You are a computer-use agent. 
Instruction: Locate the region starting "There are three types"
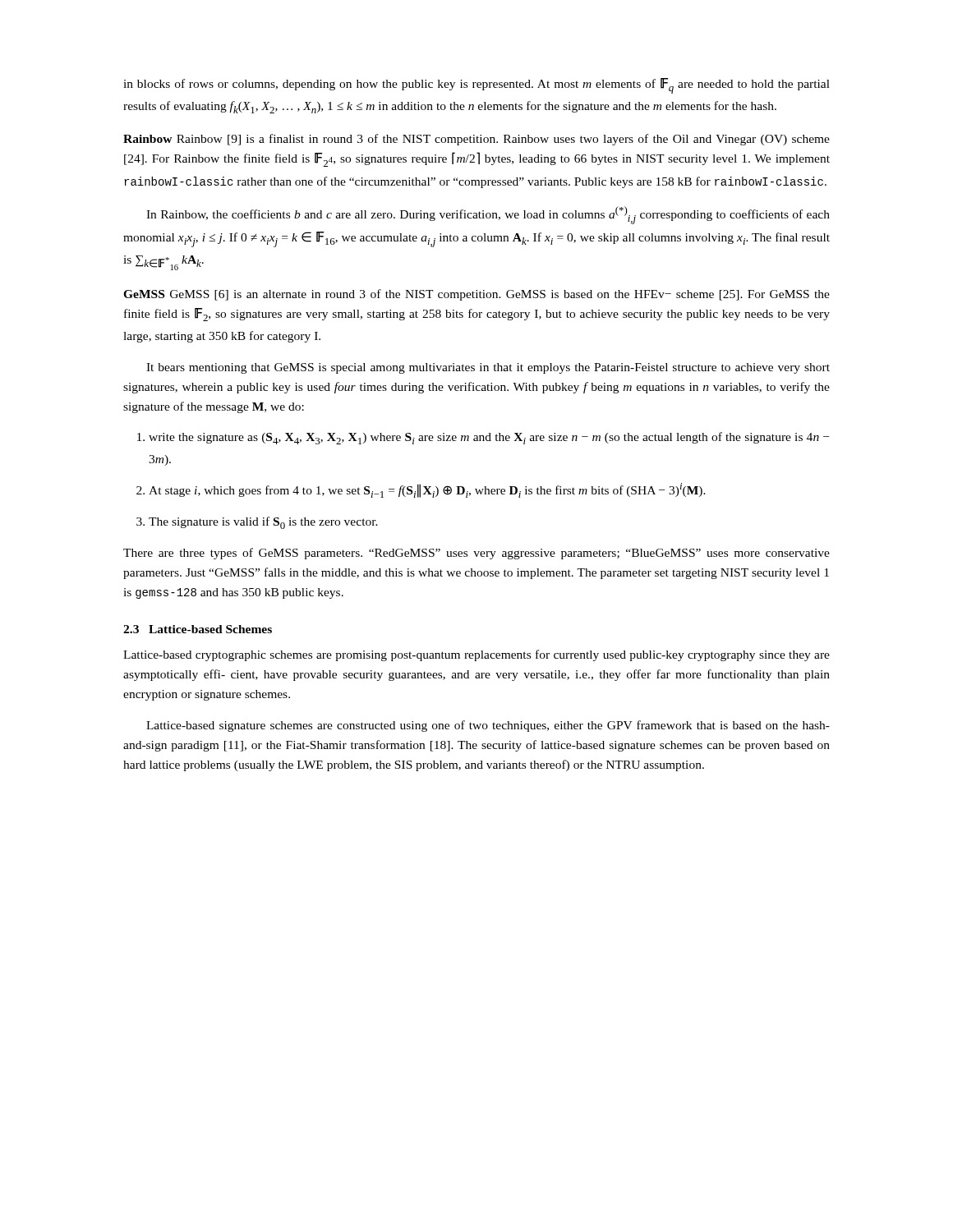pos(476,573)
